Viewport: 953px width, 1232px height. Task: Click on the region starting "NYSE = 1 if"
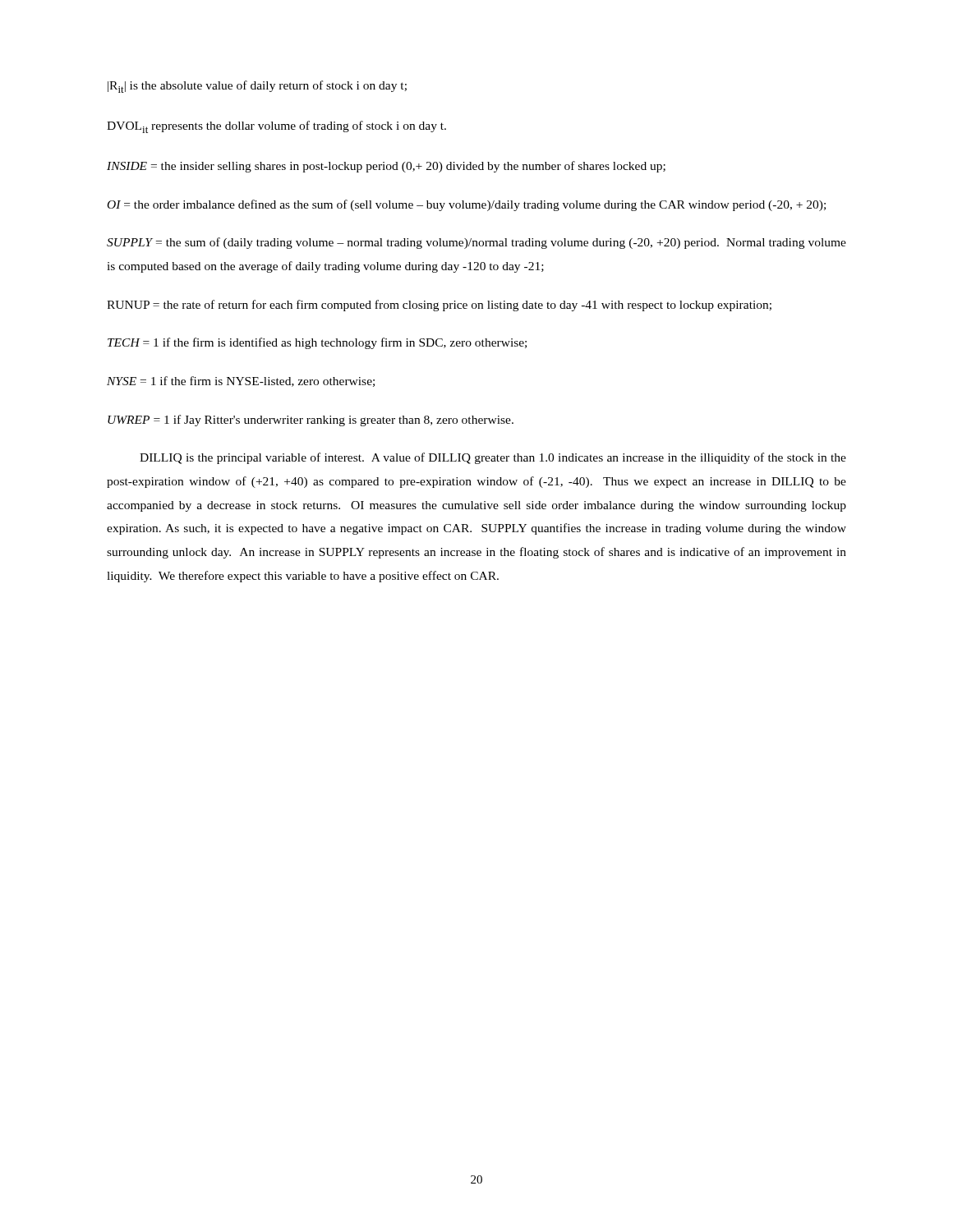click(x=241, y=381)
